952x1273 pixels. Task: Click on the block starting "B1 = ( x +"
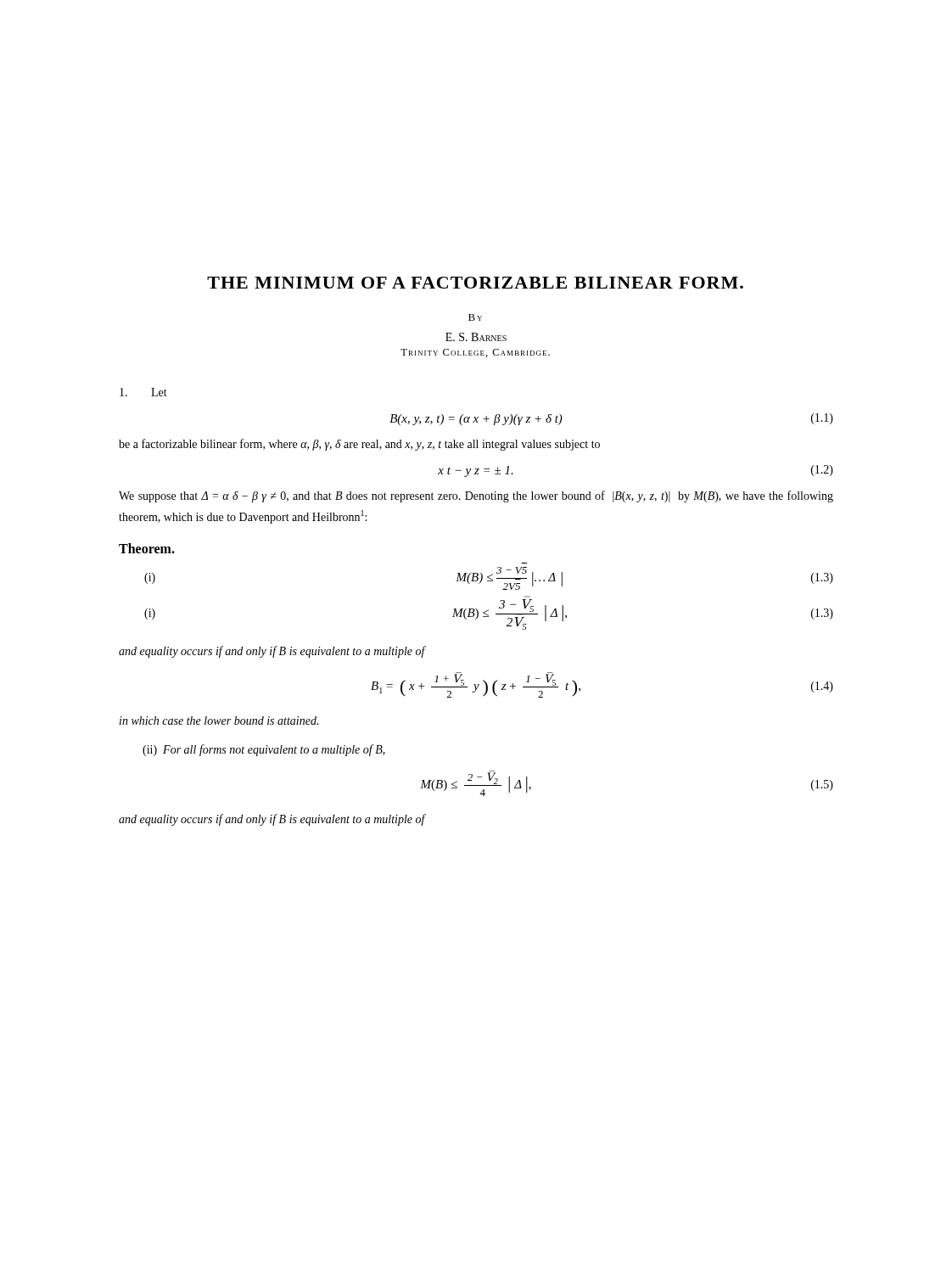coord(486,684)
